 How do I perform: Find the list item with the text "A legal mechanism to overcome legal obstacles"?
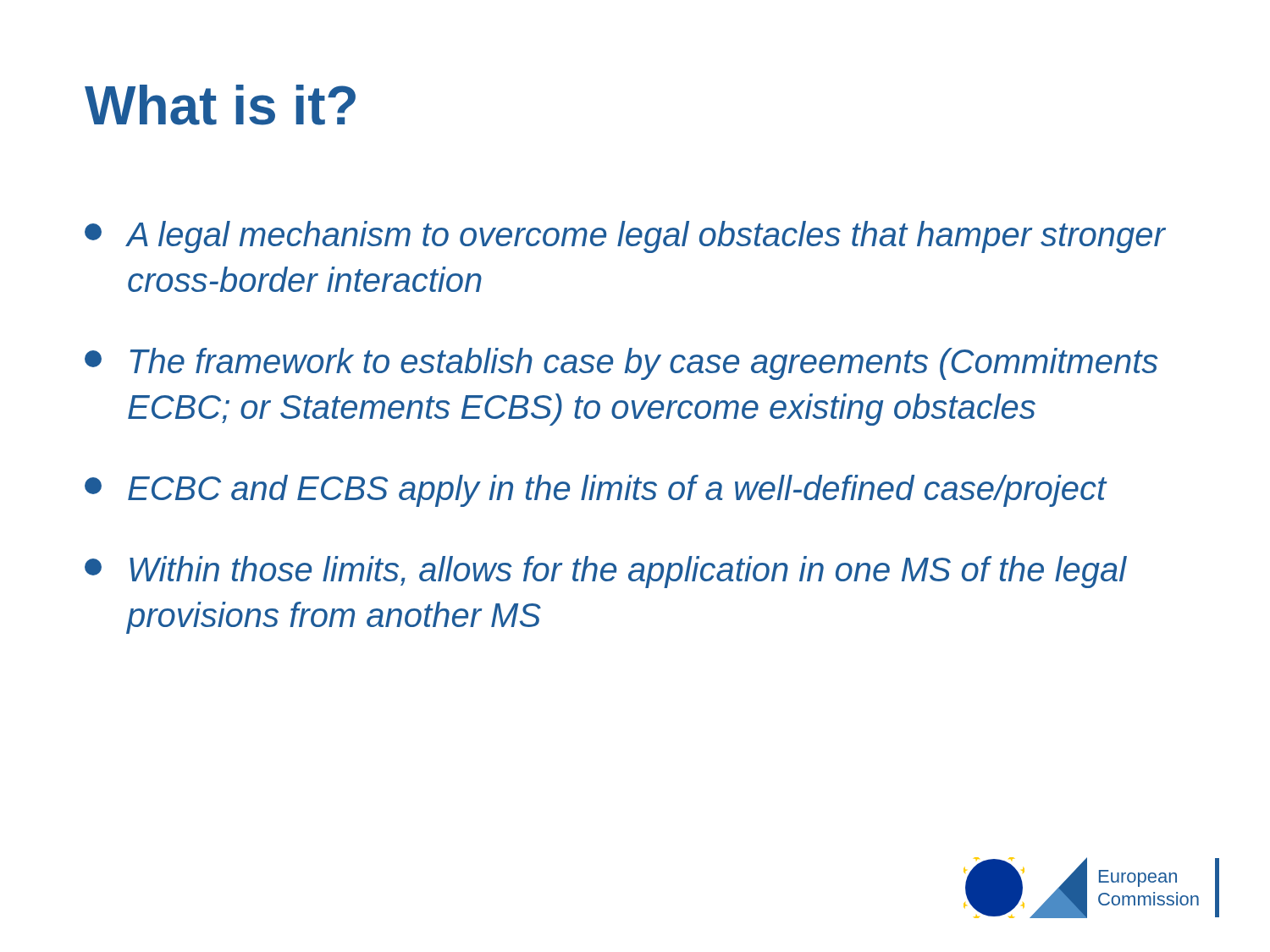coord(627,257)
